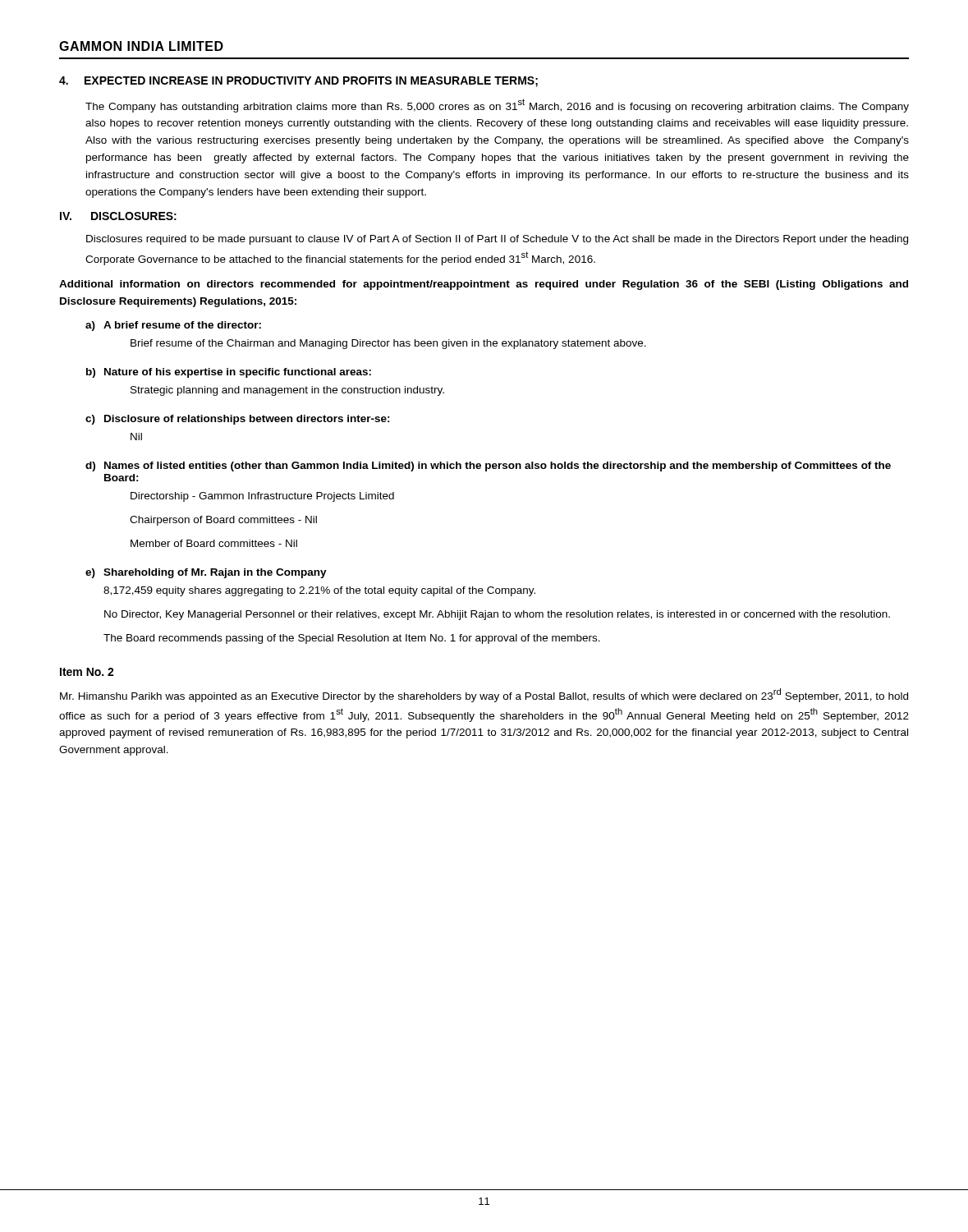Select the list item with the text "c) Disclosure of"

pos(238,420)
